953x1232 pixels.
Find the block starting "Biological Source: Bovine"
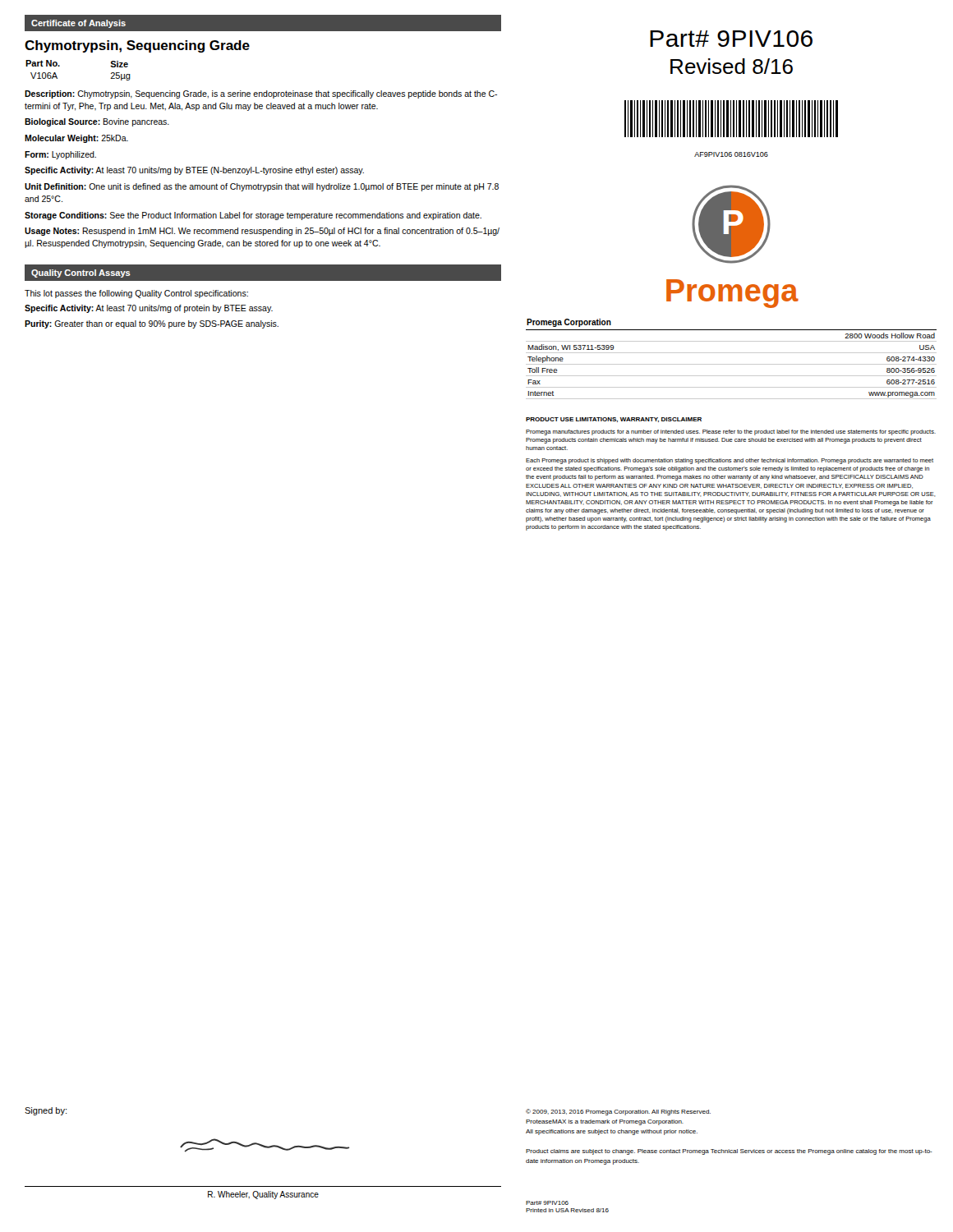[x=97, y=122]
